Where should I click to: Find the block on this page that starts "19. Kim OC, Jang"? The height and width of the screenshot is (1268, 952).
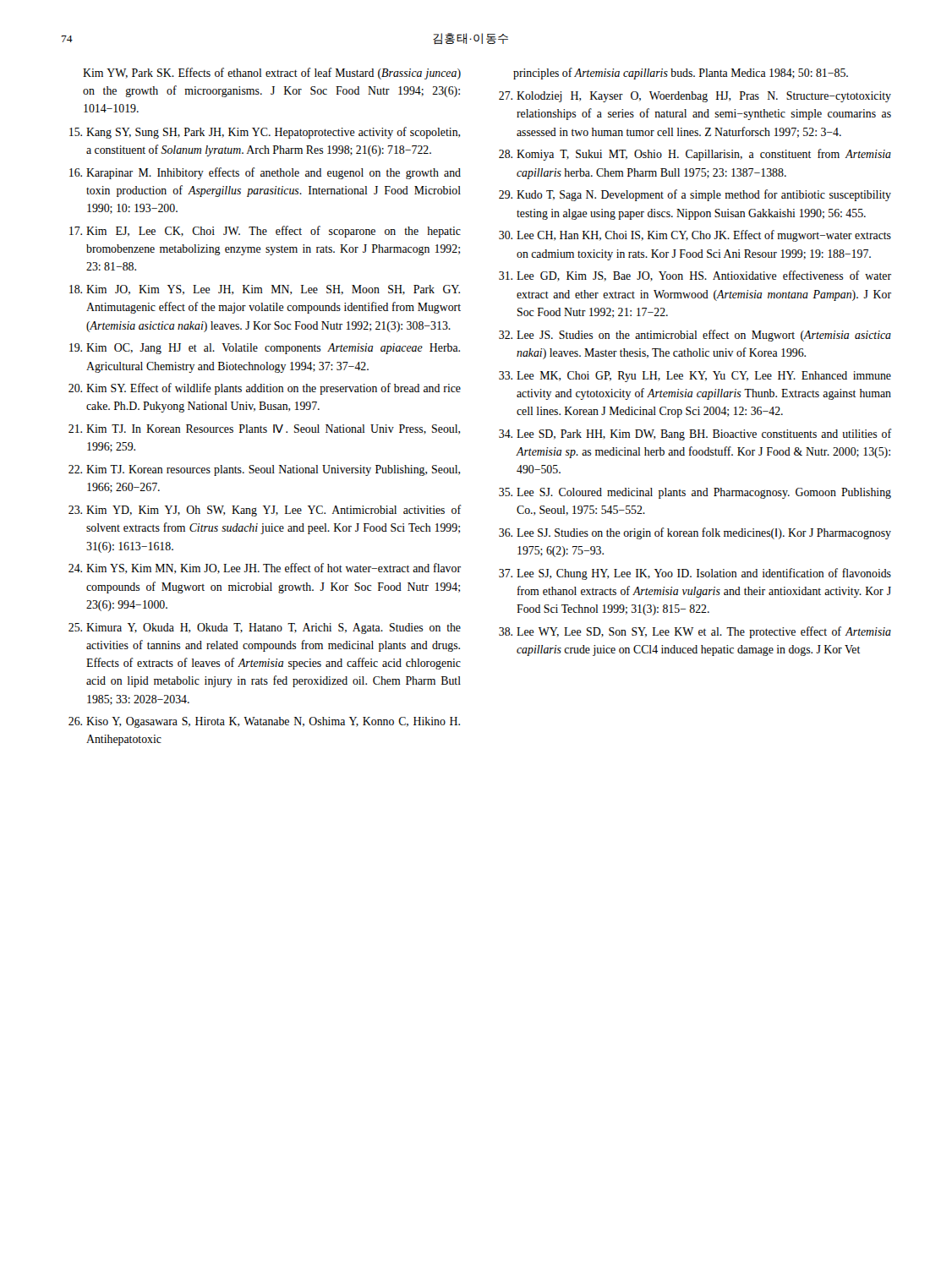[261, 357]
